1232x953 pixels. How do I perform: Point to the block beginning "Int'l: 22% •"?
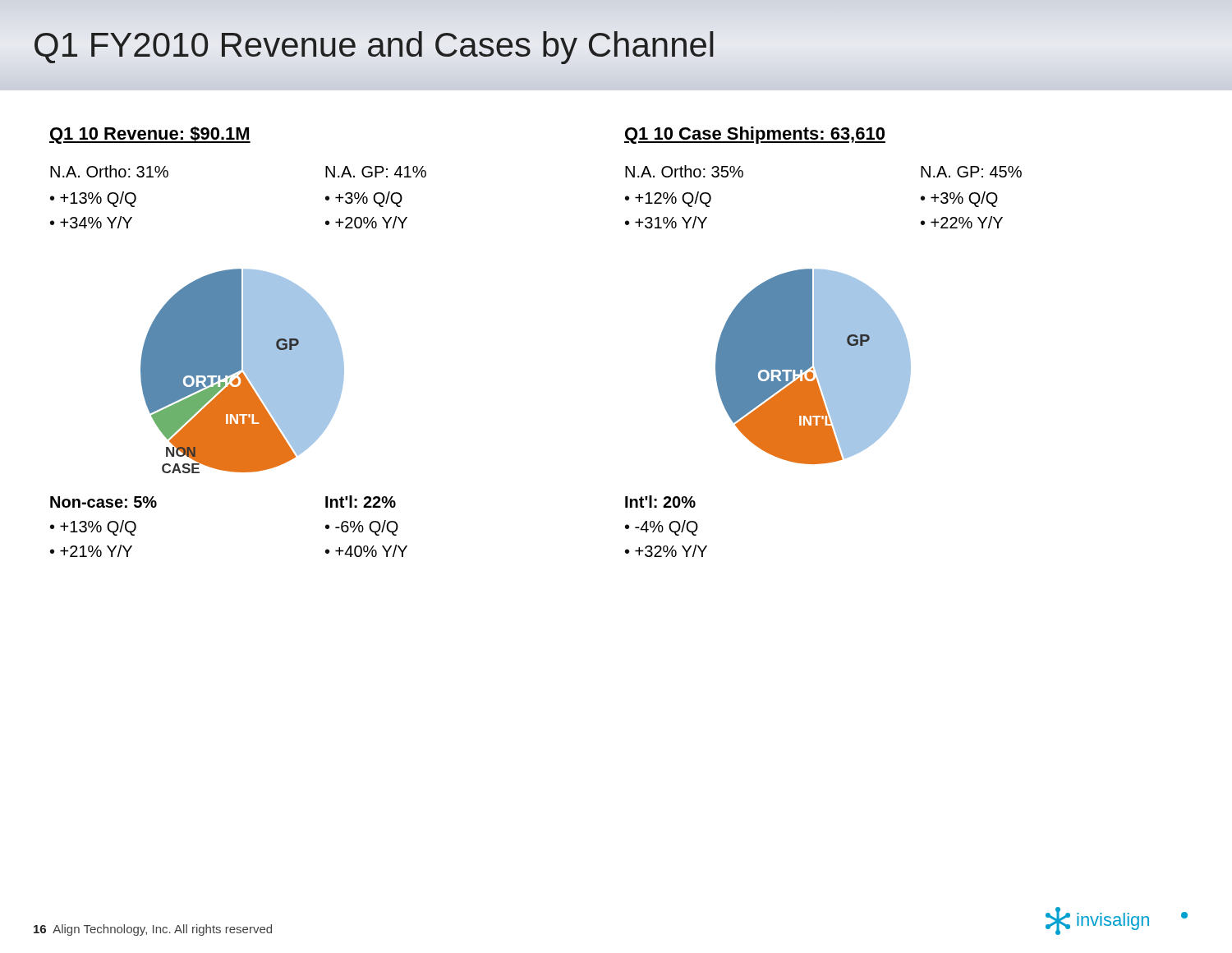(361, 502)
